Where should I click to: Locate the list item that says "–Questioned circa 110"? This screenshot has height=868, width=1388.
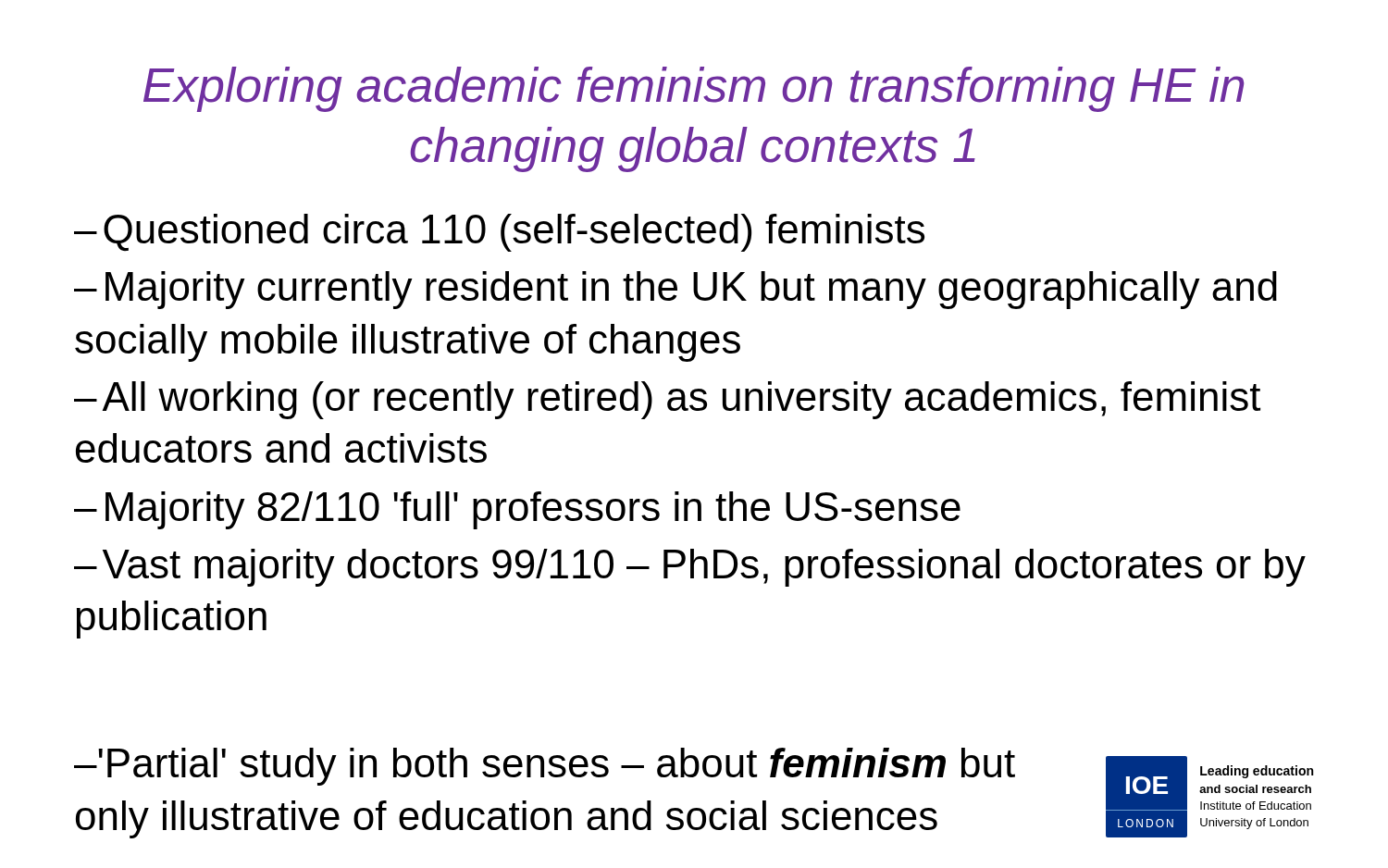tap(500, 229)
